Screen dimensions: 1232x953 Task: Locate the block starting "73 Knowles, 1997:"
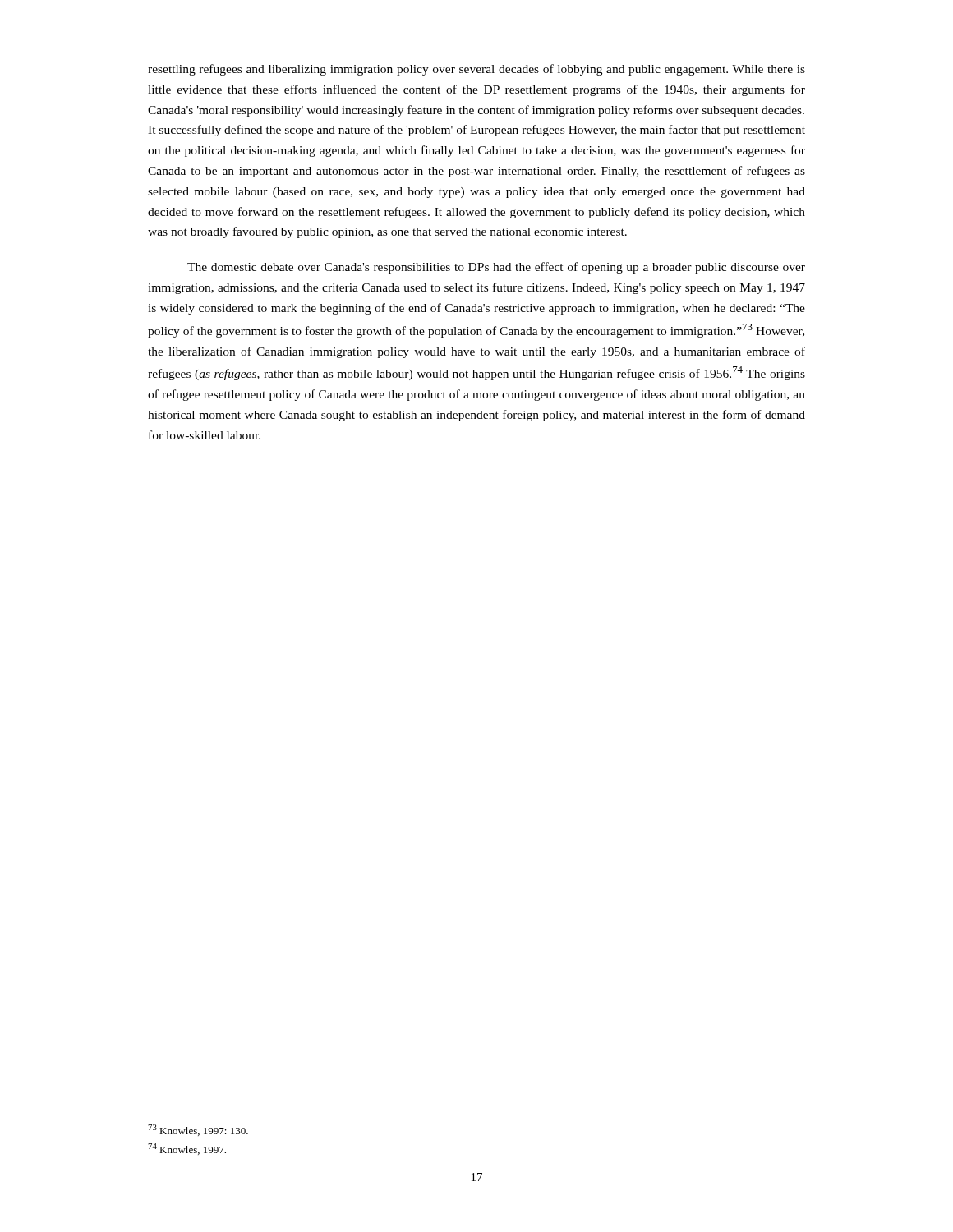click(198, 1130)
